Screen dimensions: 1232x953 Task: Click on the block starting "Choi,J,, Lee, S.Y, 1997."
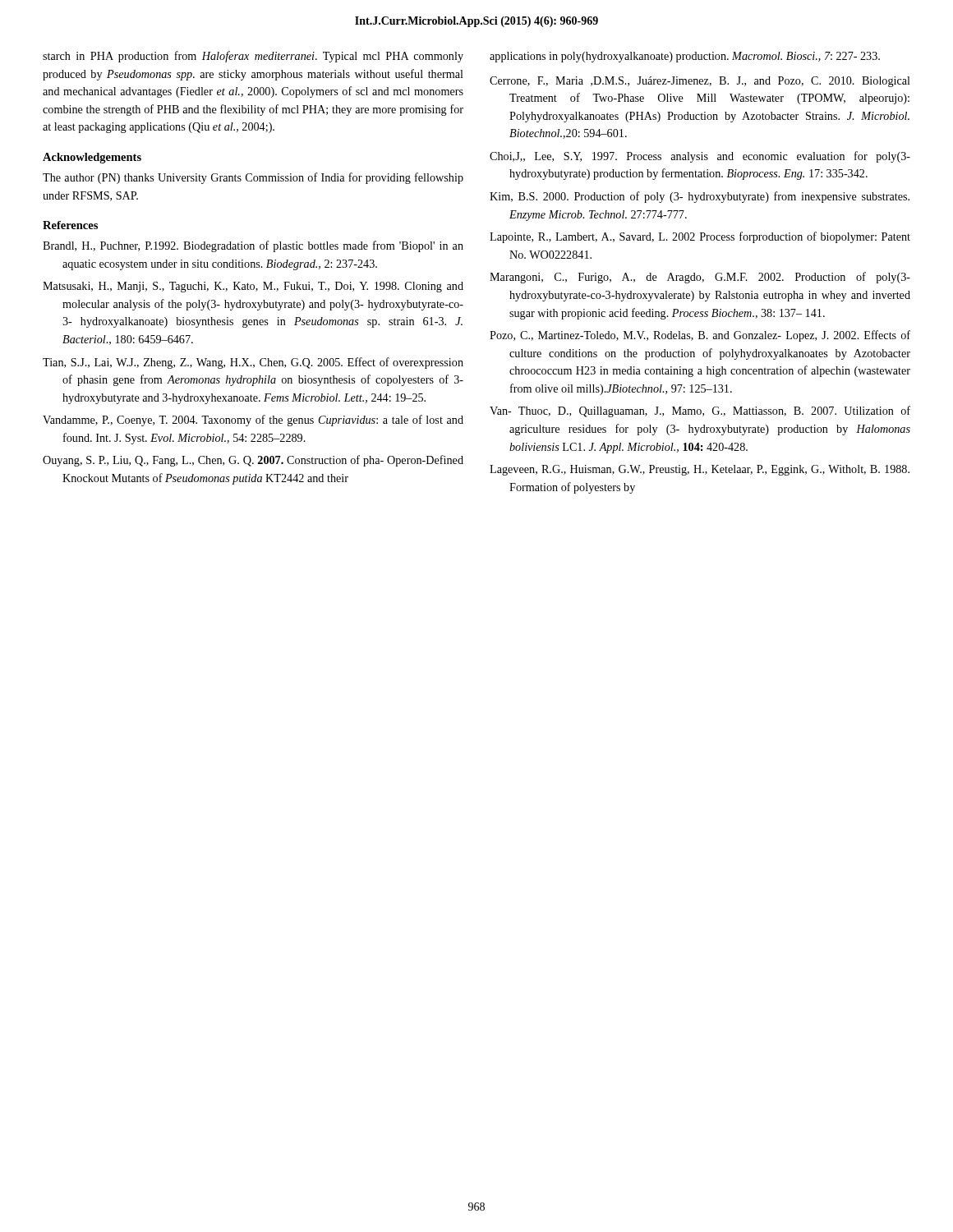click(700, 165)
